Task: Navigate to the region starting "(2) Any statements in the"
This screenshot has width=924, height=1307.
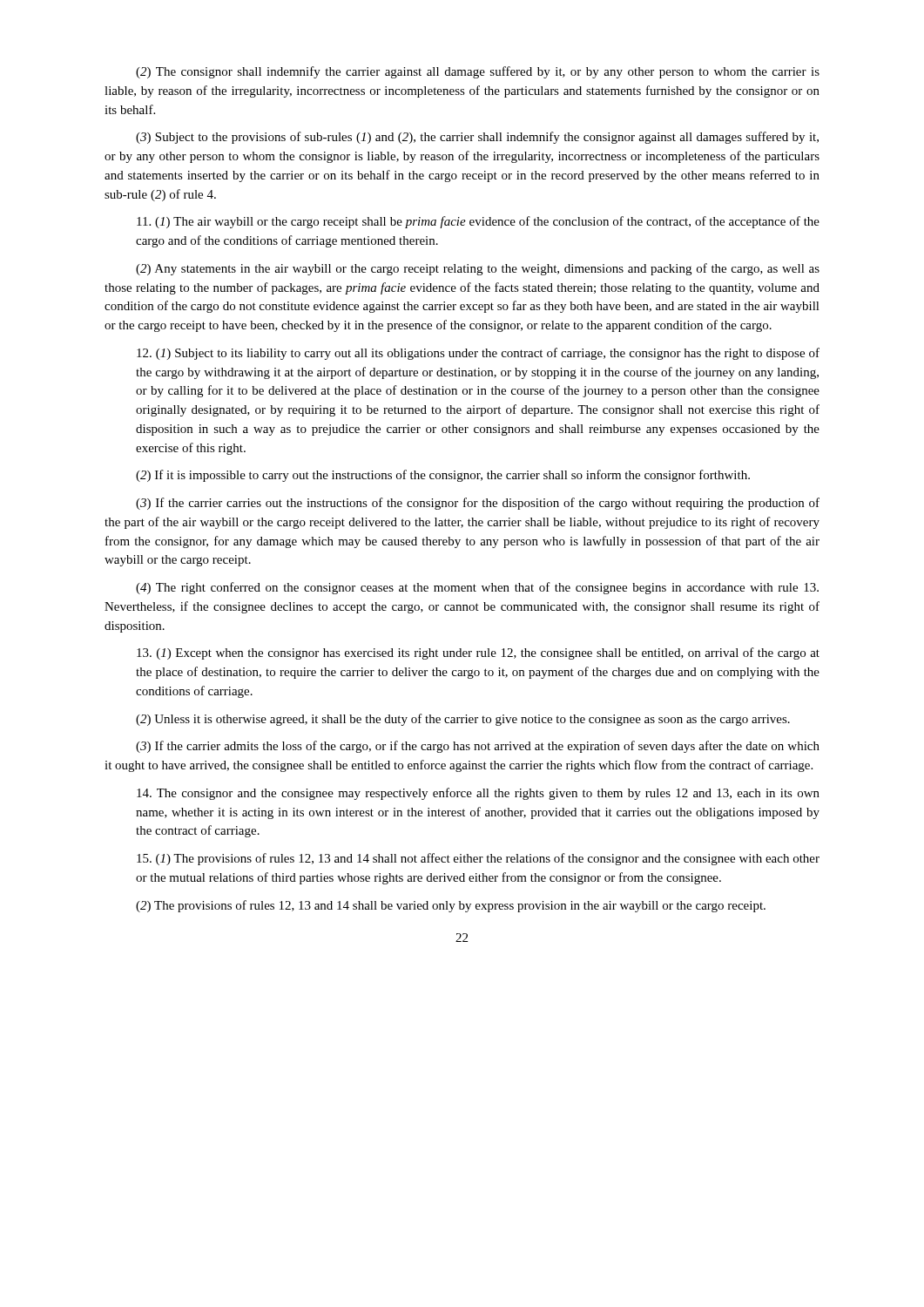Action: [462, 297]
